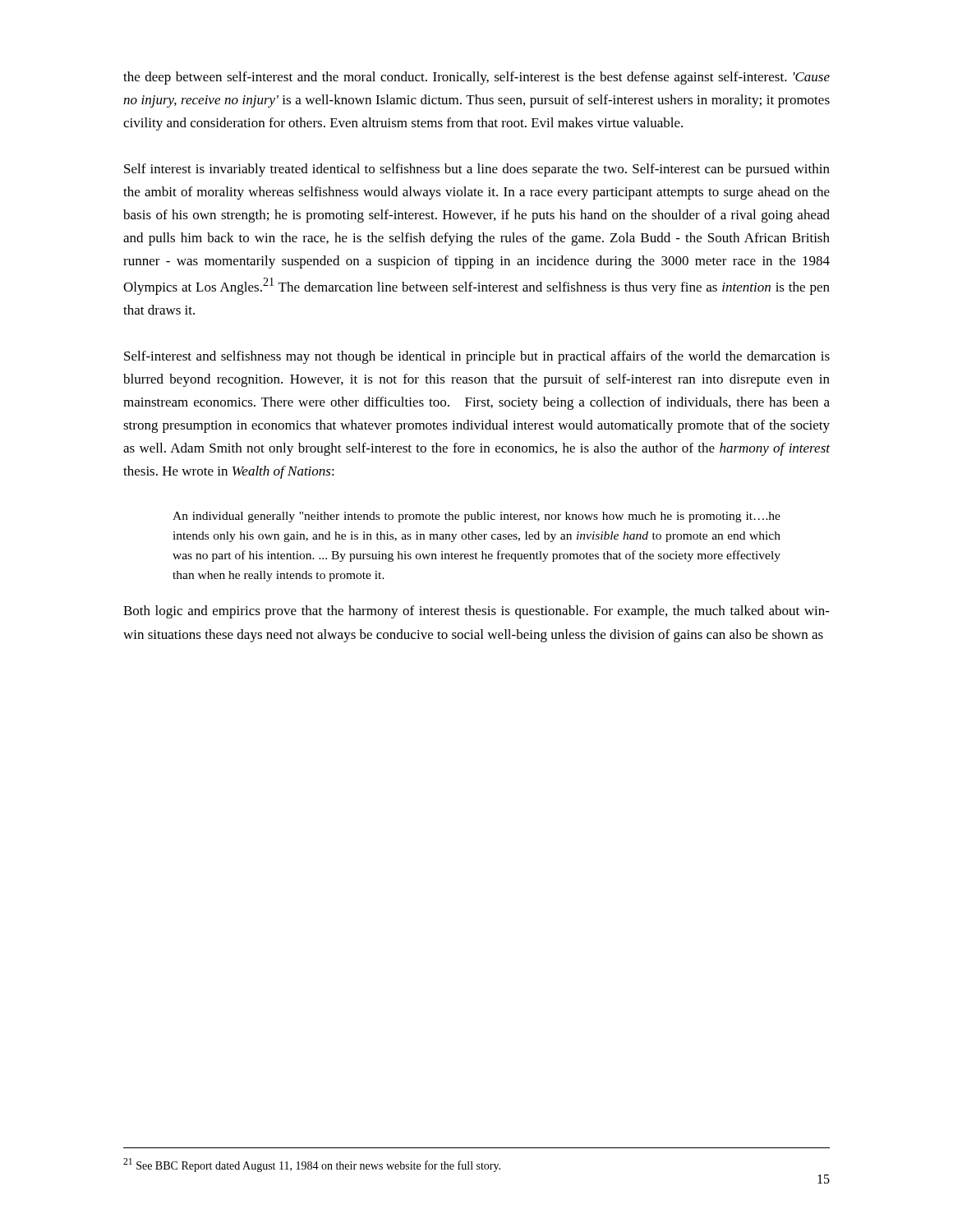Click the passage that begins "the deep between"
Image resolution: width=953 pixels, height=1232 pixels.
(476, 100)
